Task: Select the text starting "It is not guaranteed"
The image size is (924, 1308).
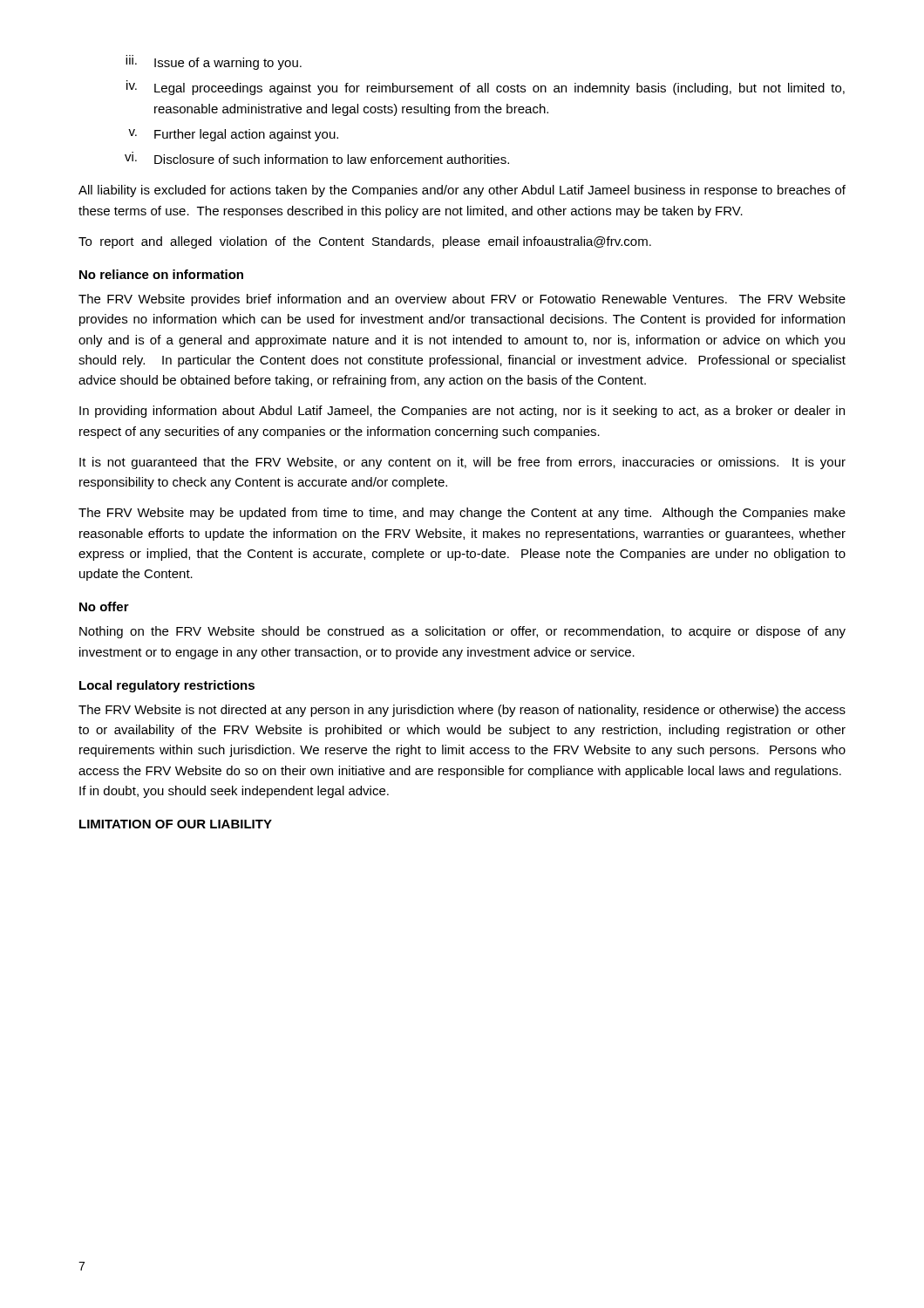Action: click(x=462, y=472)
